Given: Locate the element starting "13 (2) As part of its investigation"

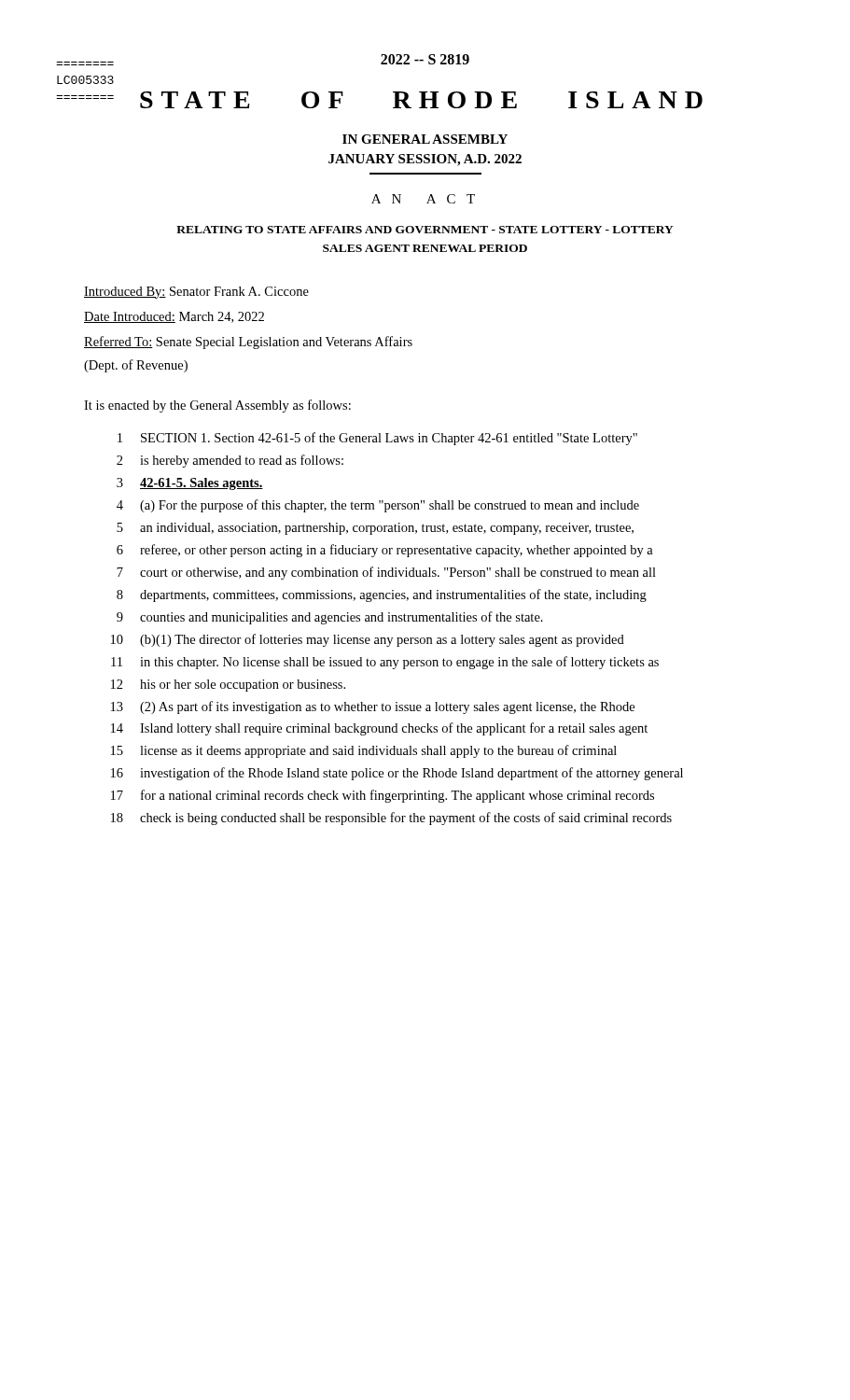Looking at the screenshot, I should pyautogui.click(x=425, y=707).
